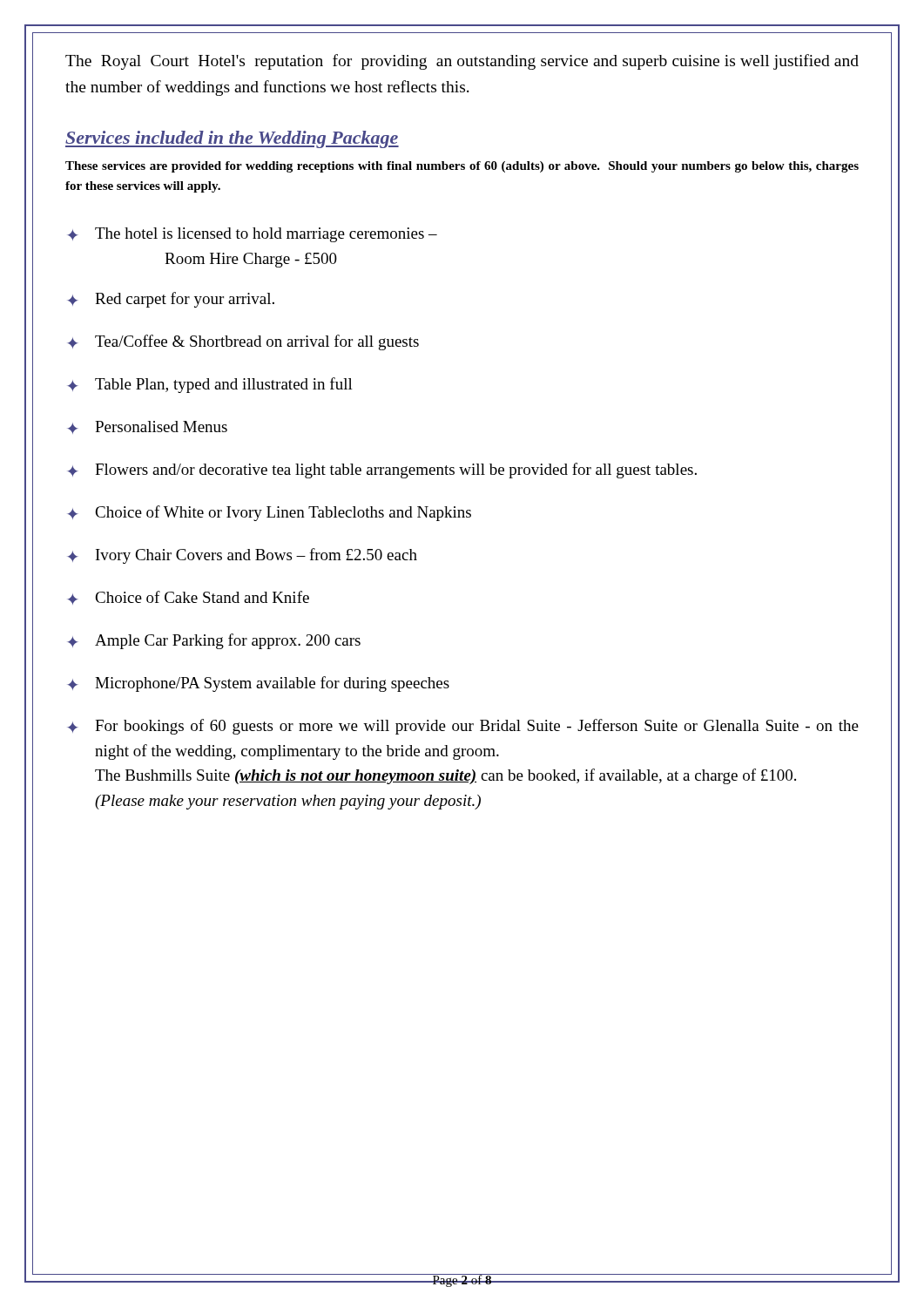Select the text block starting "✦ Red carpet for"

[171, 300]
